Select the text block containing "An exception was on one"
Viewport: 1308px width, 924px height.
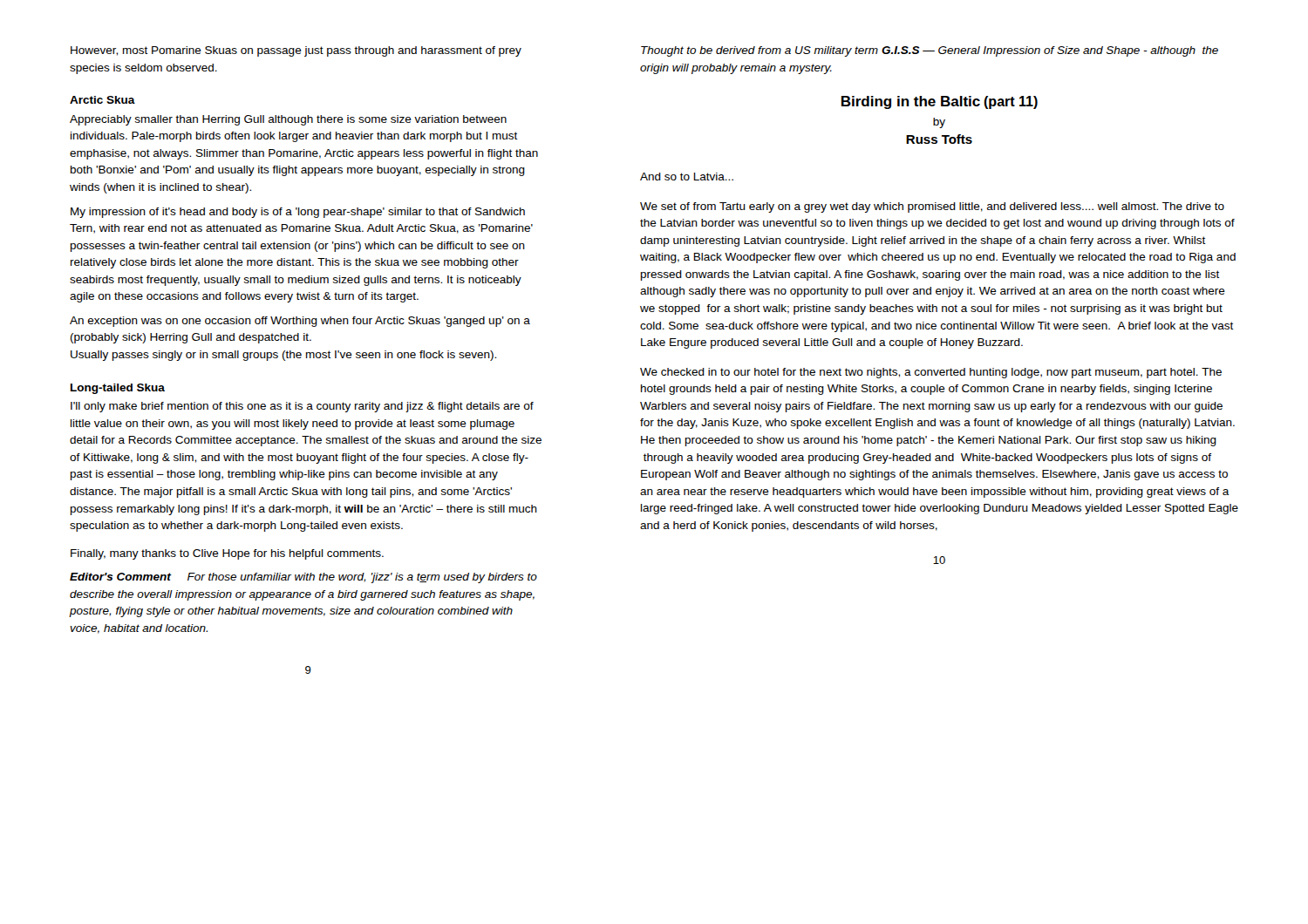[x=300, y=337]
